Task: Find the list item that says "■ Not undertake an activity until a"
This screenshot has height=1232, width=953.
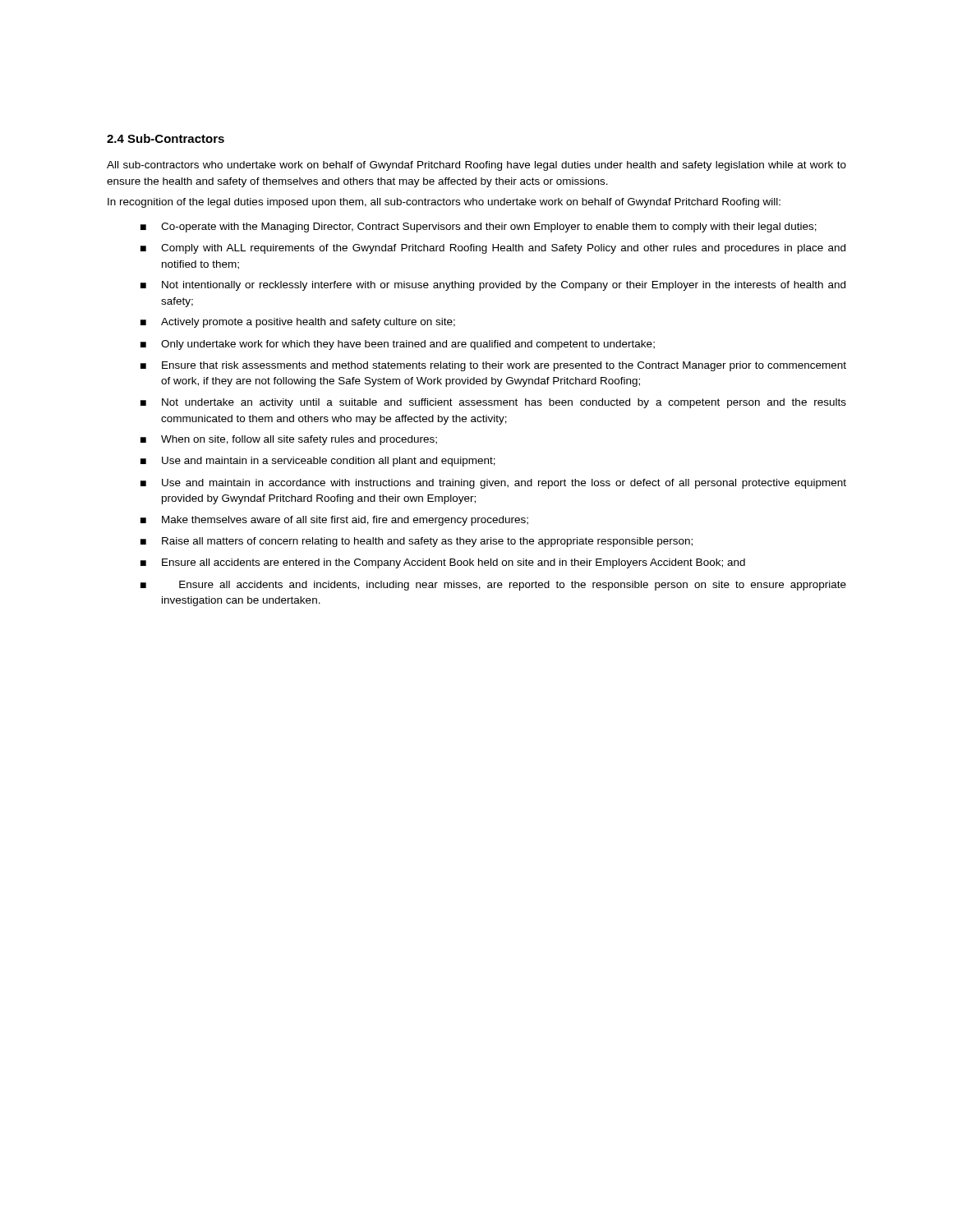Action: 493,410
